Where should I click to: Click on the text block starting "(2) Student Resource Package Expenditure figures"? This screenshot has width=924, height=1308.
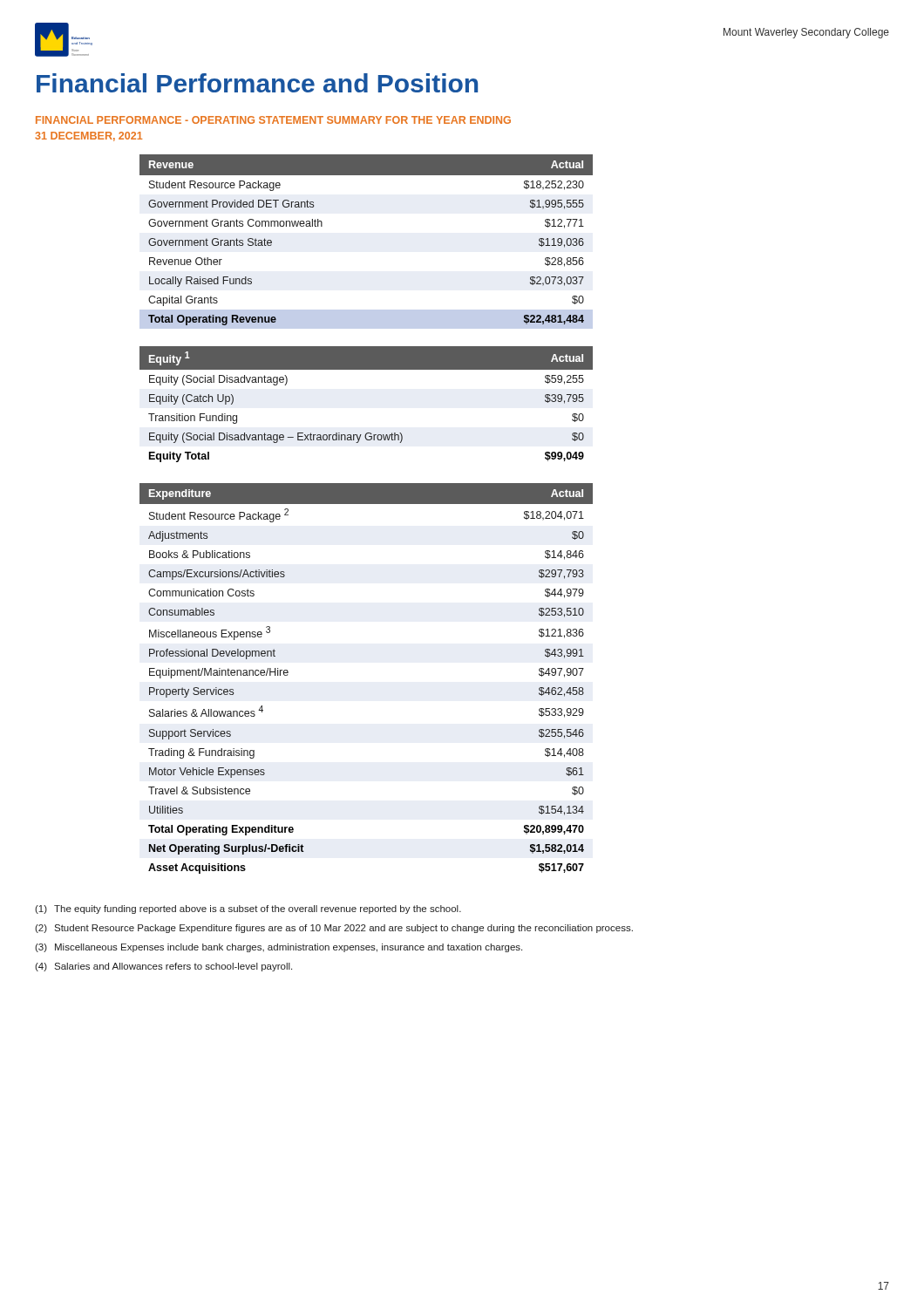pos(334,928)
